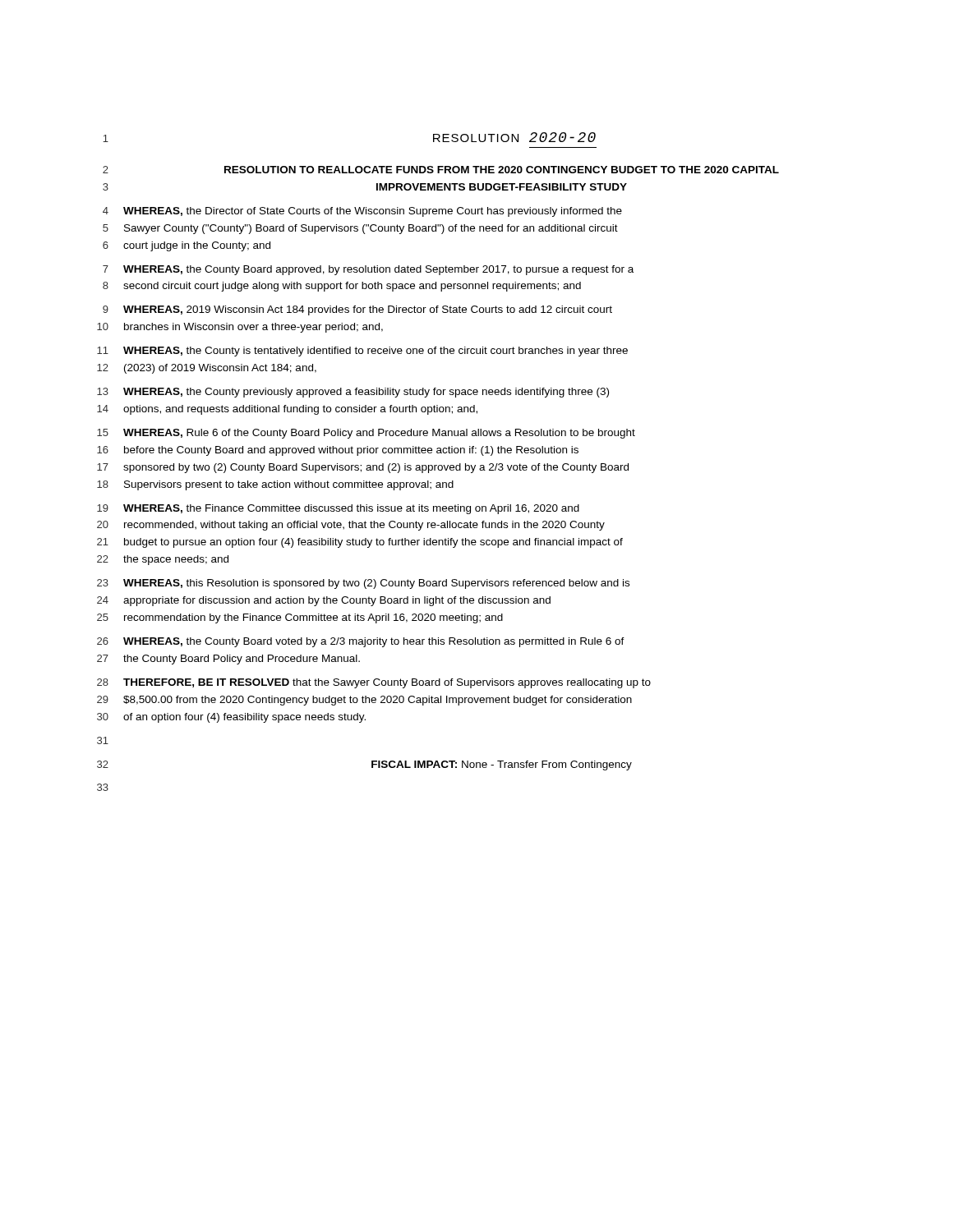The image size is (954, 1232).
Task: Click on the block starting "23 WHEREAS, this Resolution is"
Action: click(481, 601)
